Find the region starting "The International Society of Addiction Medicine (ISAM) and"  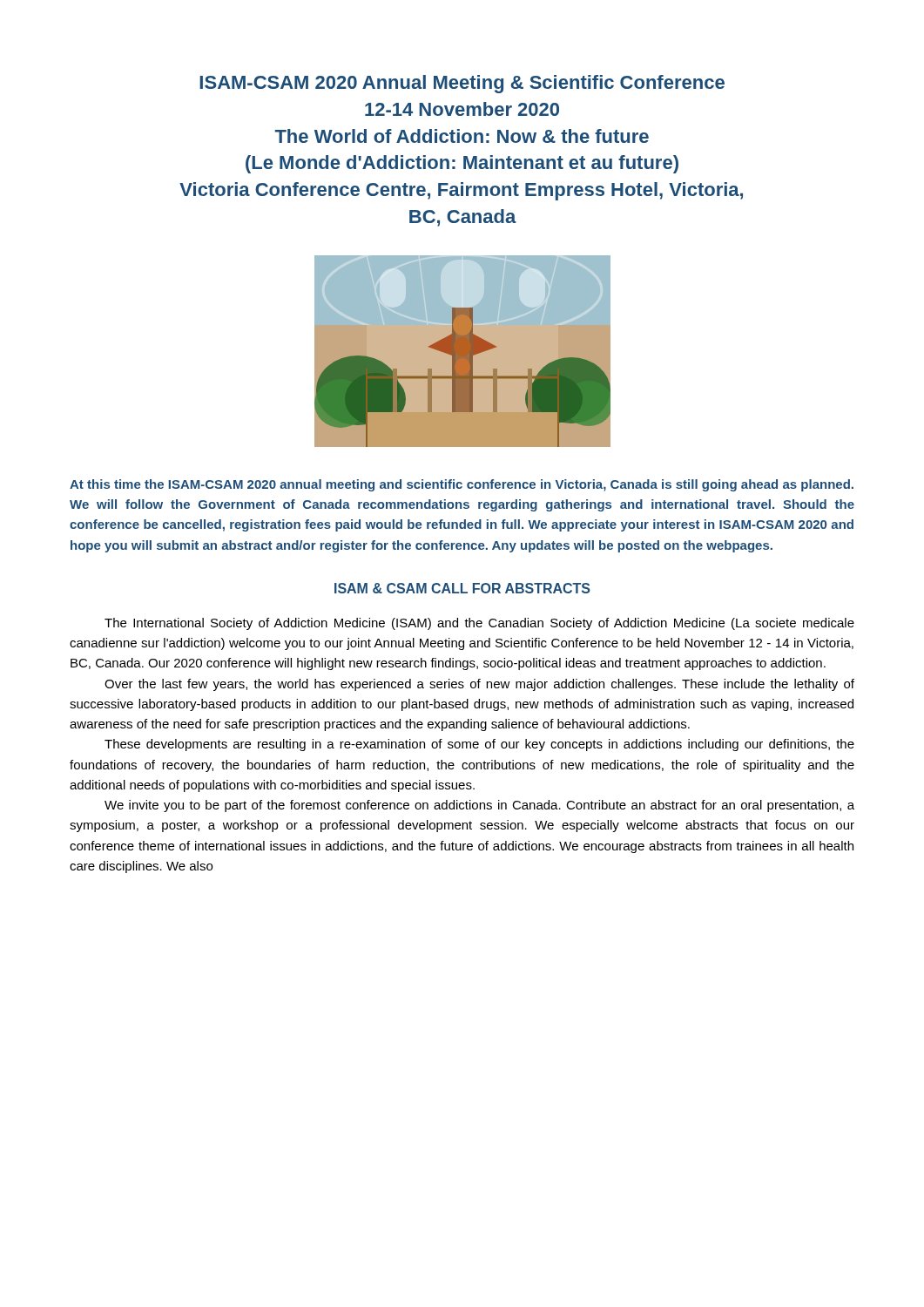[x=462, y=744]
